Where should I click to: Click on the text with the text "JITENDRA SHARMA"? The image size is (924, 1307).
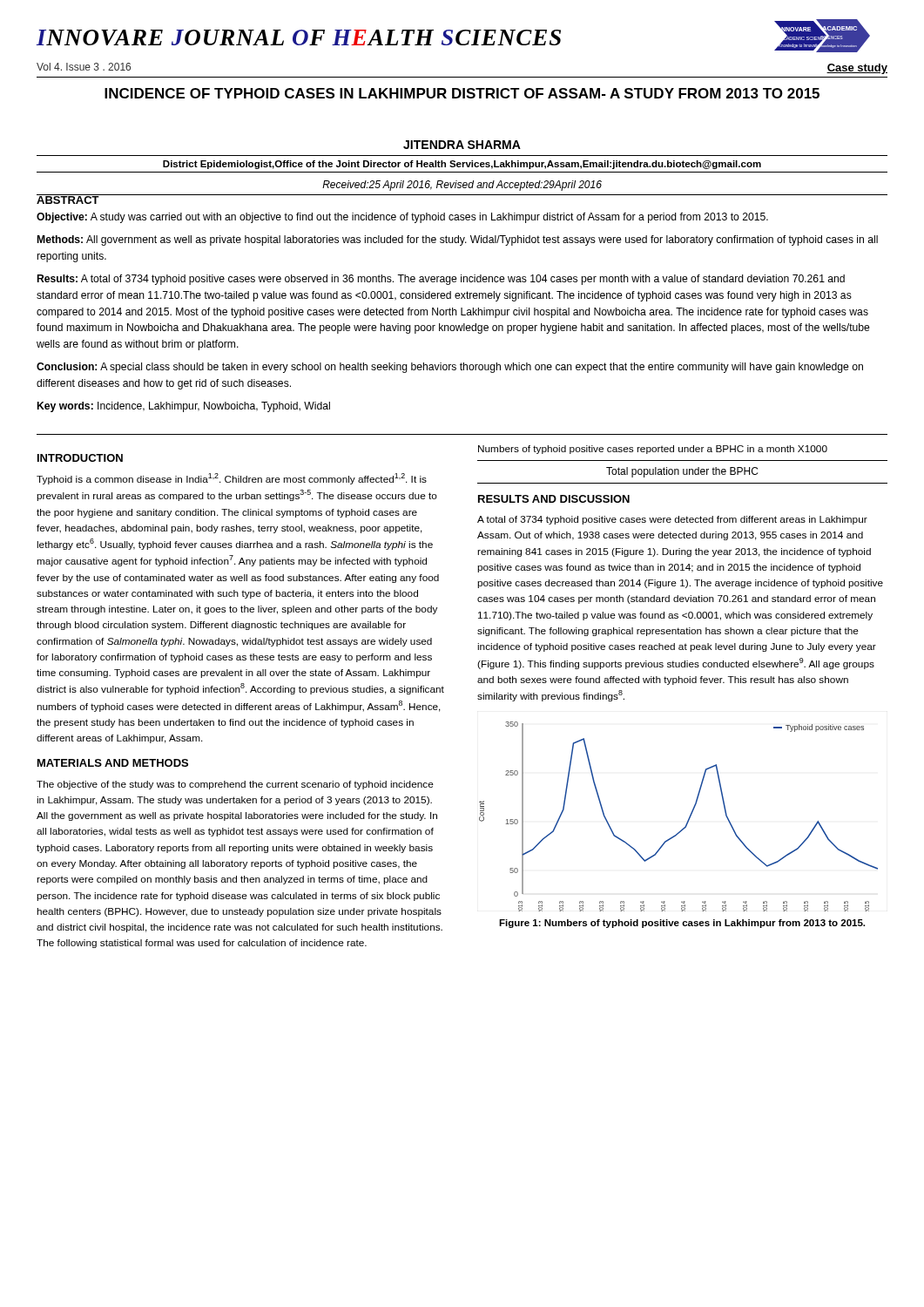[x=462, y=145]
